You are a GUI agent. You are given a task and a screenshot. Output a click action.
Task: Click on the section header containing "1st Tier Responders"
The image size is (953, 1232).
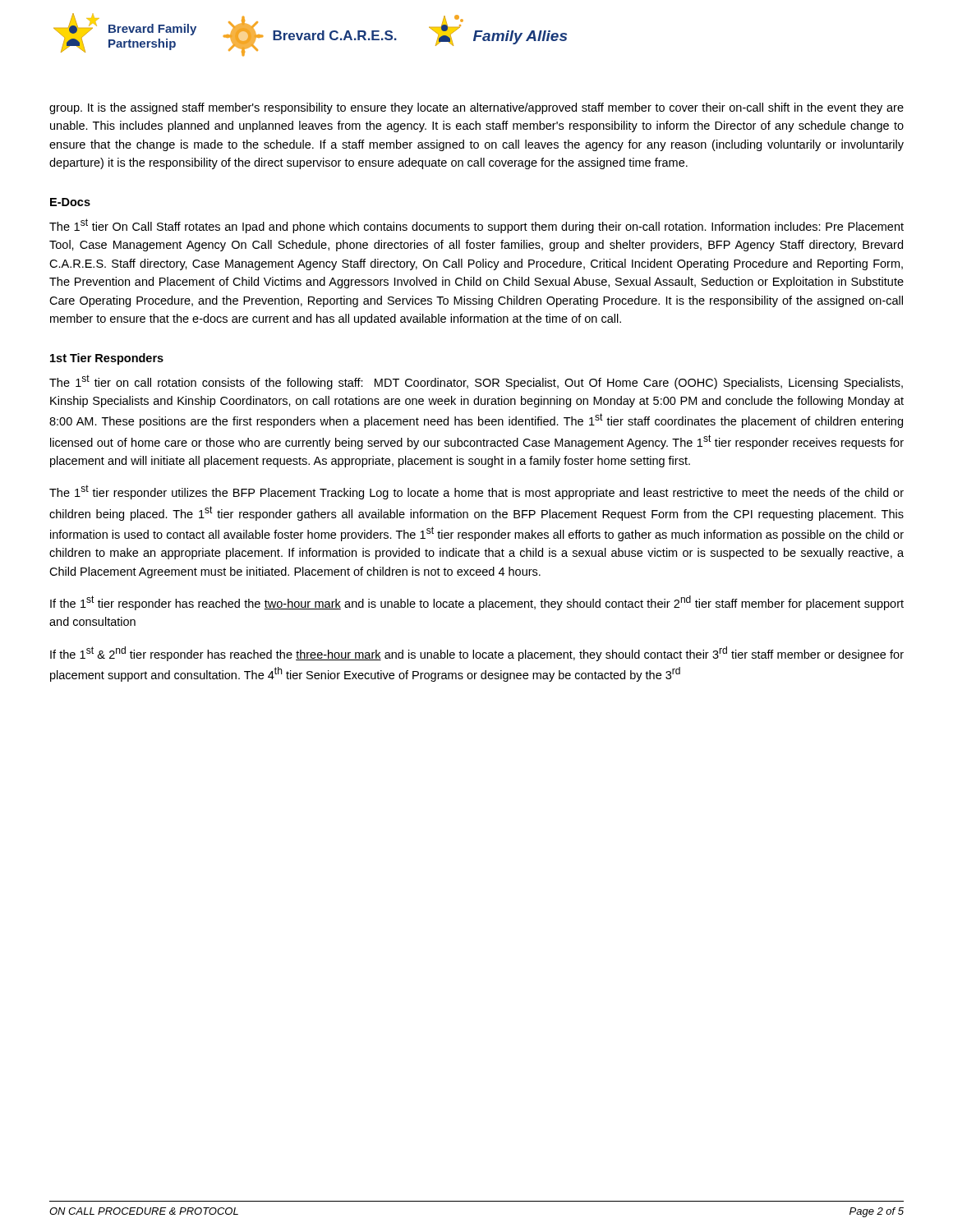[x=106, y=358]
